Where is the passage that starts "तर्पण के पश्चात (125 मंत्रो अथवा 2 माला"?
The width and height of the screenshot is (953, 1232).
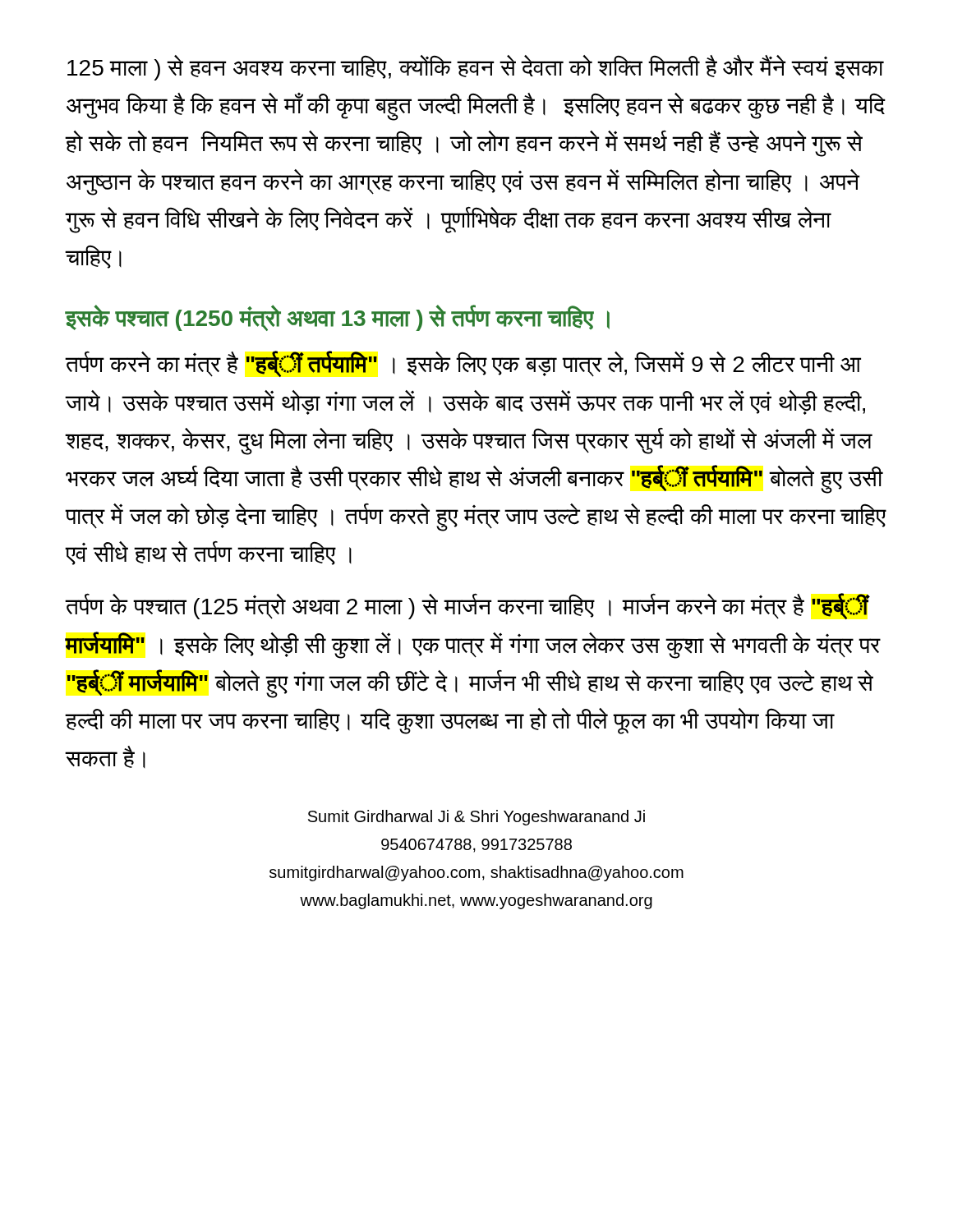pyautogui.click(x=473, y=683)
